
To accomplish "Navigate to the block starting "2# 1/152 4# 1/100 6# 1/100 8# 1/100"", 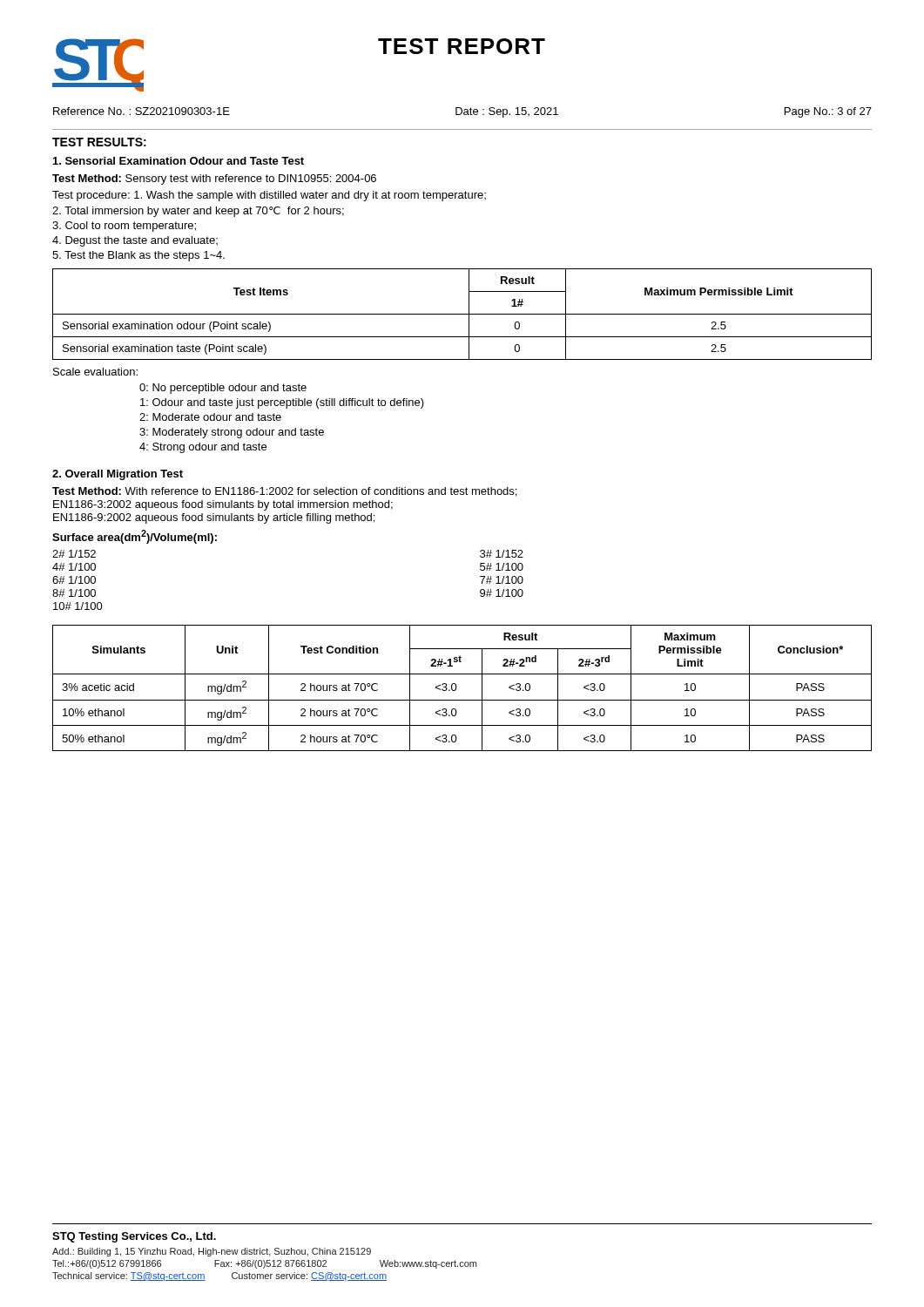I will point(72,554).
